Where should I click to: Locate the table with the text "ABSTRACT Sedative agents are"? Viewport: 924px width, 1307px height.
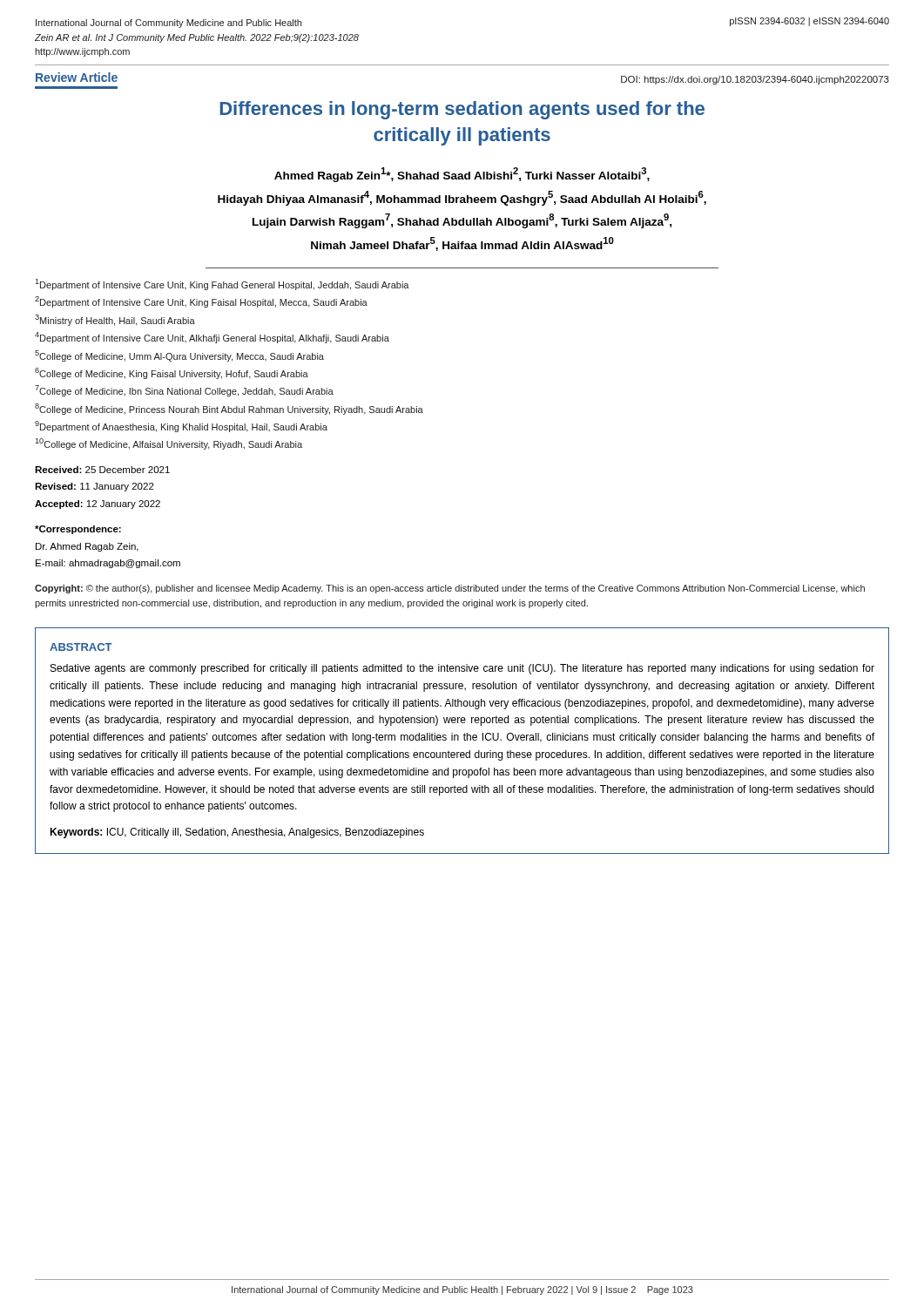(462, 741)
